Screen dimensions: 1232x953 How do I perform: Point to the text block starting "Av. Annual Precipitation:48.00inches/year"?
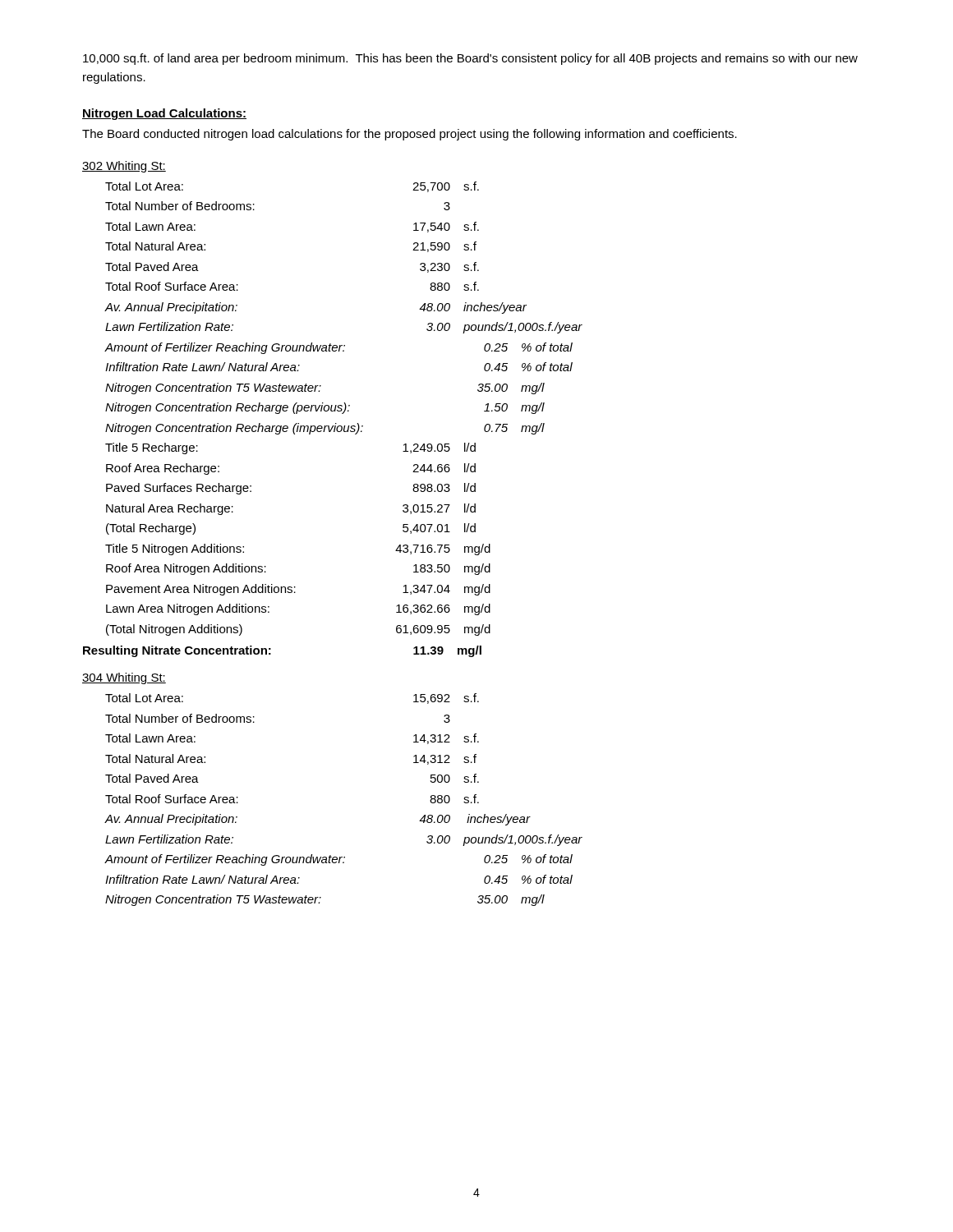point(488,307)
